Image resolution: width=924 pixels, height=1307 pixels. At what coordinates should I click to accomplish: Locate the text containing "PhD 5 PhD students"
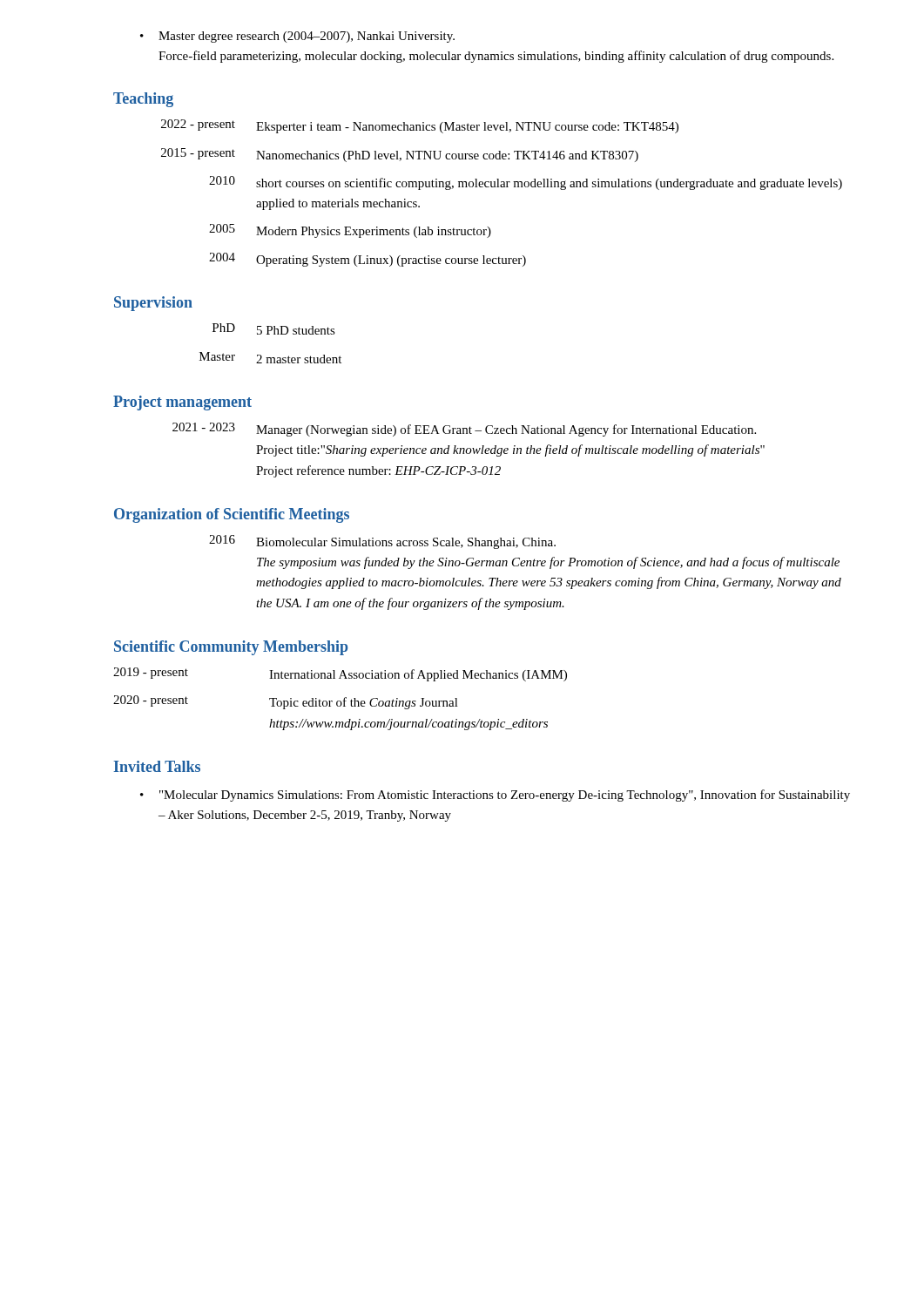pyautogui.click(x=274, y=329)
